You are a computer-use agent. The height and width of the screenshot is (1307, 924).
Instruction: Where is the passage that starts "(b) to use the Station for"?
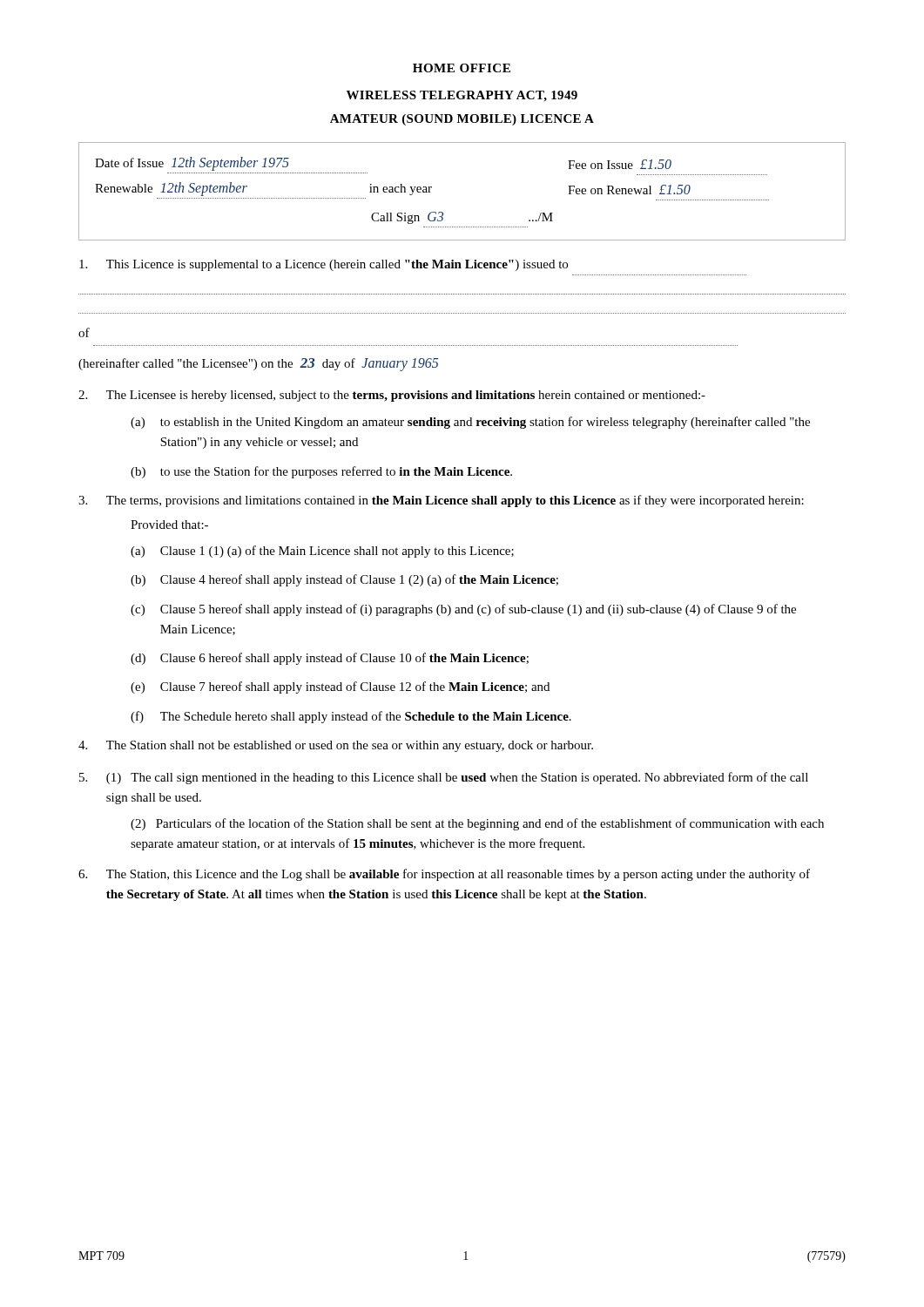(472, 472)
